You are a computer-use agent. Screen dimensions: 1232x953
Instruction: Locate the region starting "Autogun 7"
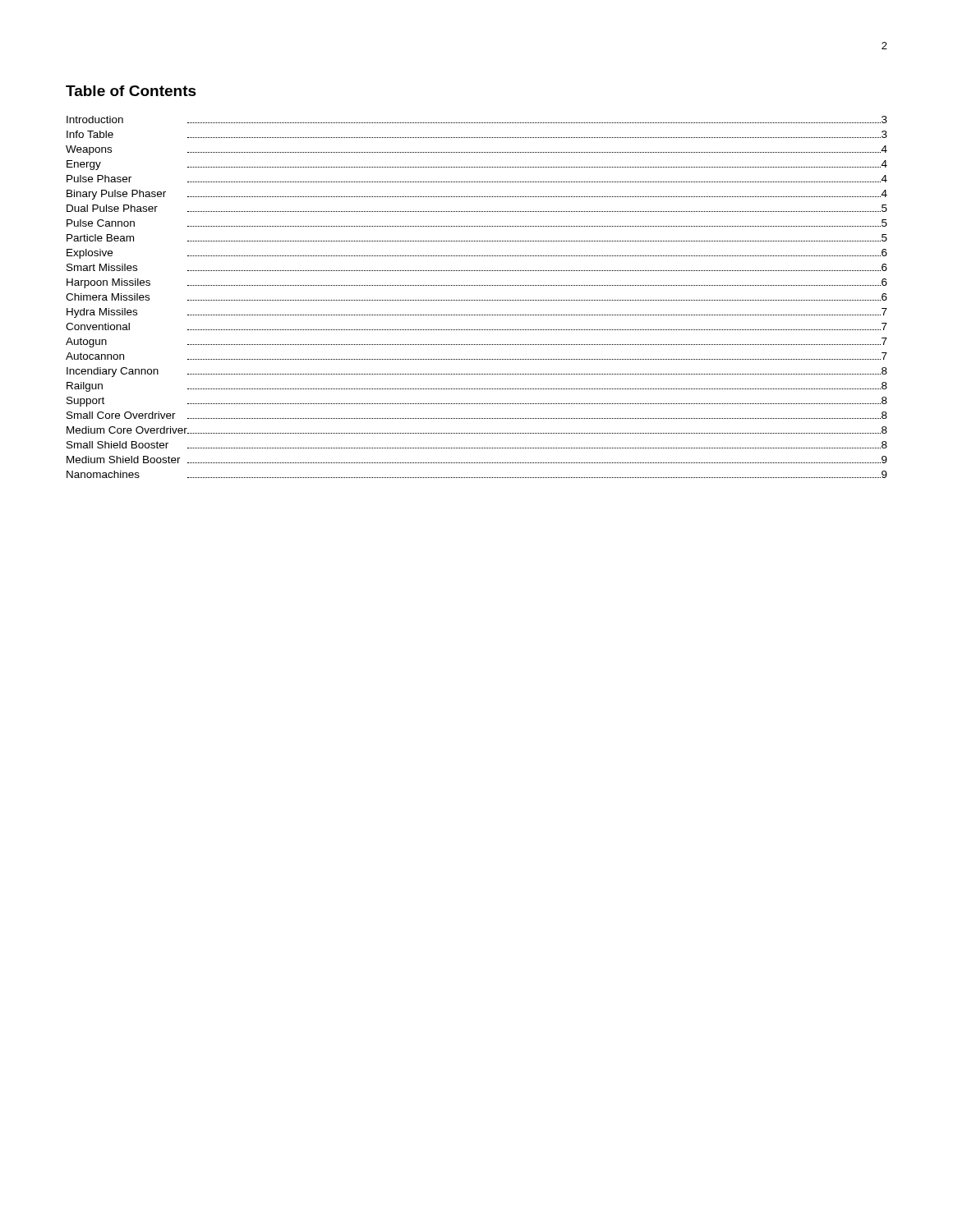point(476,341)
